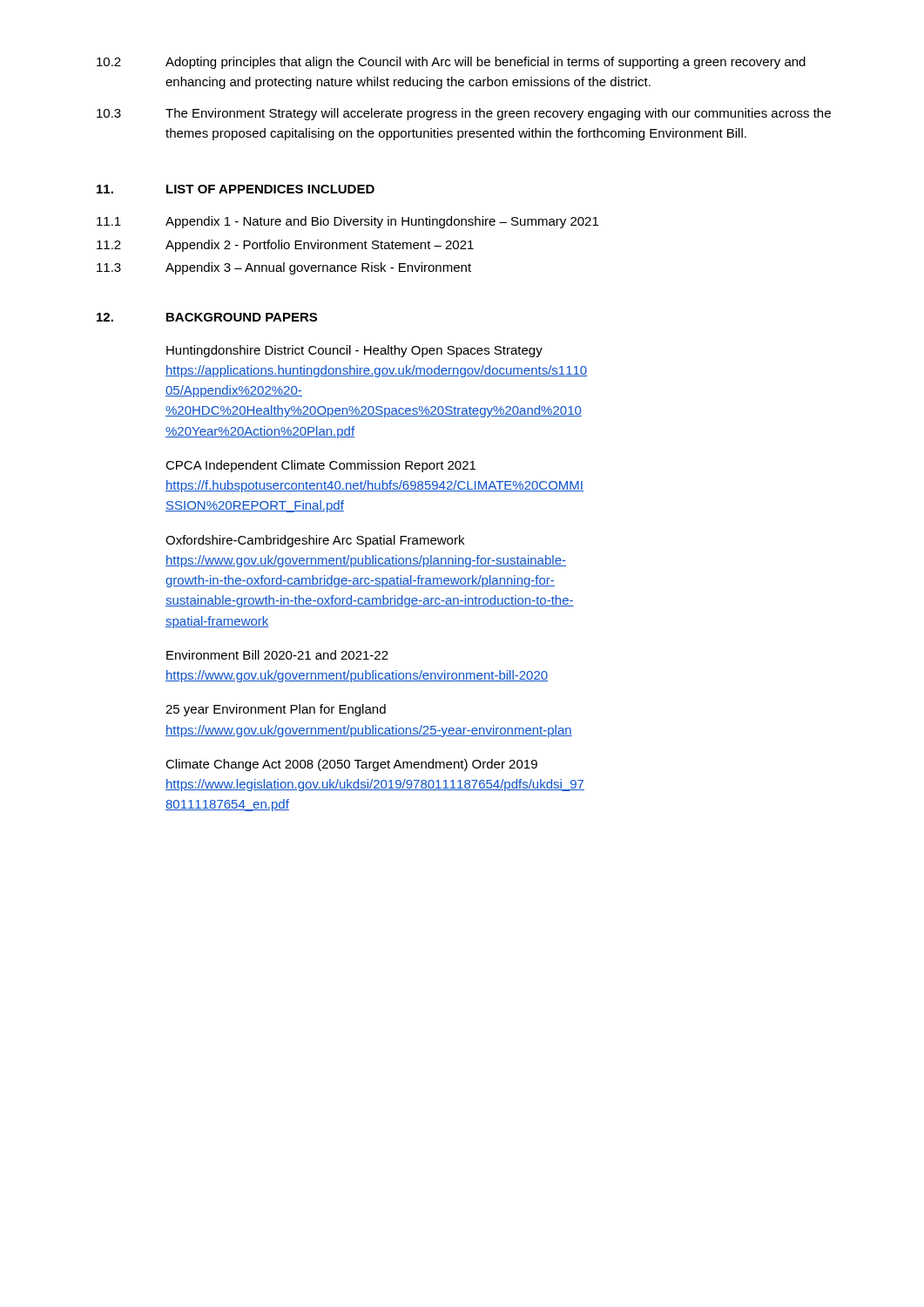
Task: Locate the element starting "11.3 Appendix 3"
Action: (x=471, y=268)
